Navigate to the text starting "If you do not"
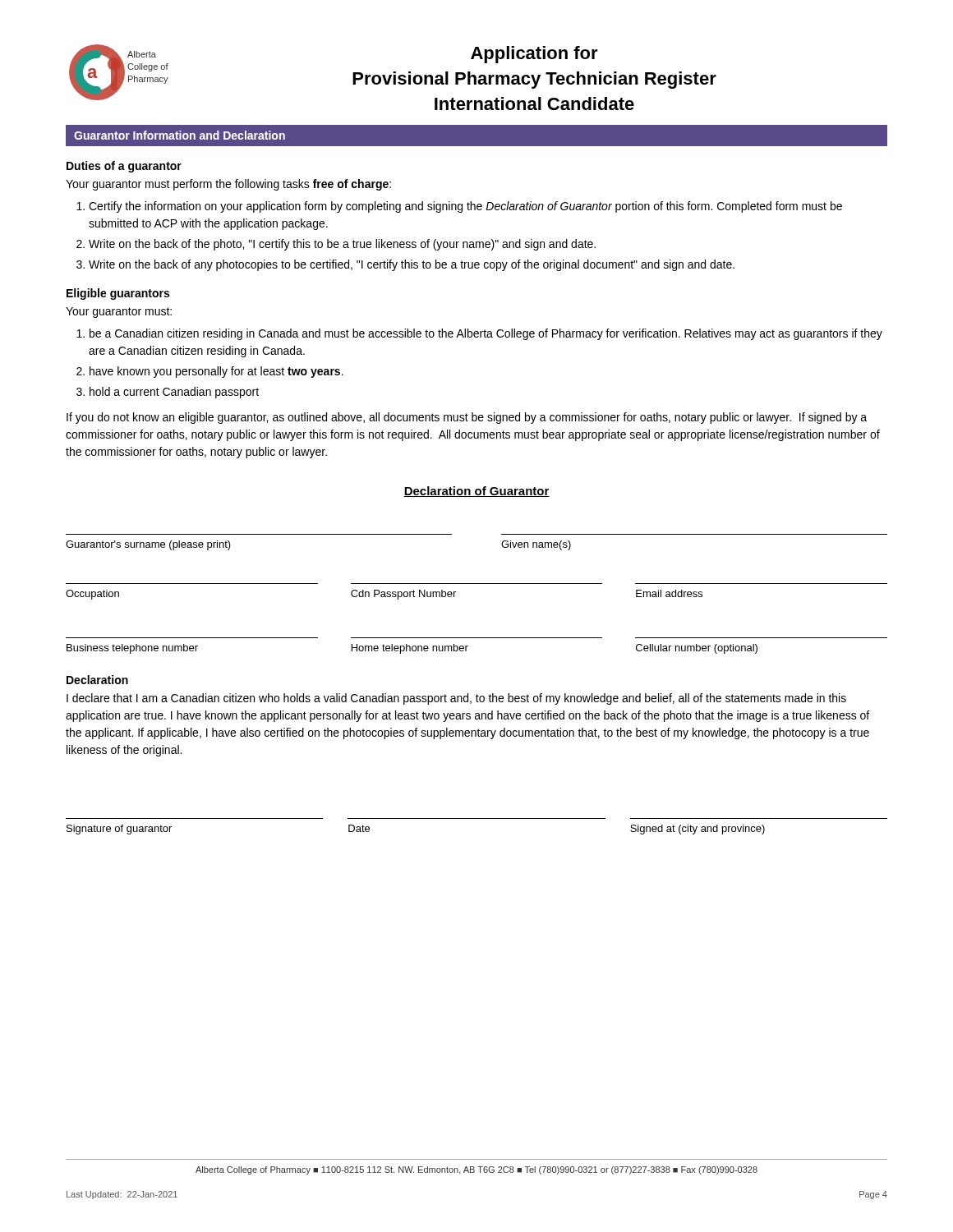953x1232 pixels. (473, 435)
